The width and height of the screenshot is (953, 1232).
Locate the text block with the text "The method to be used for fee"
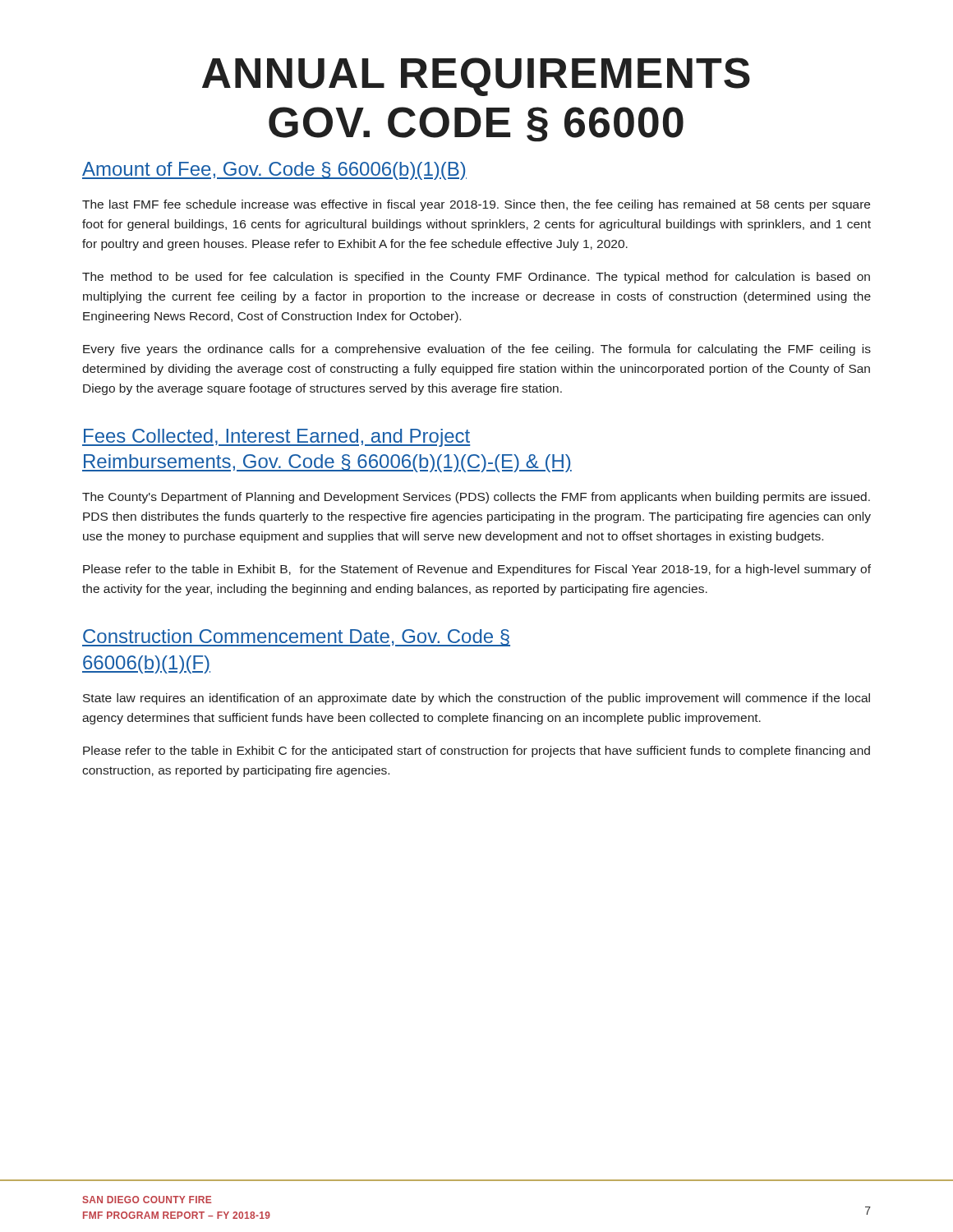pyautogui.click(x=476, y=296)
